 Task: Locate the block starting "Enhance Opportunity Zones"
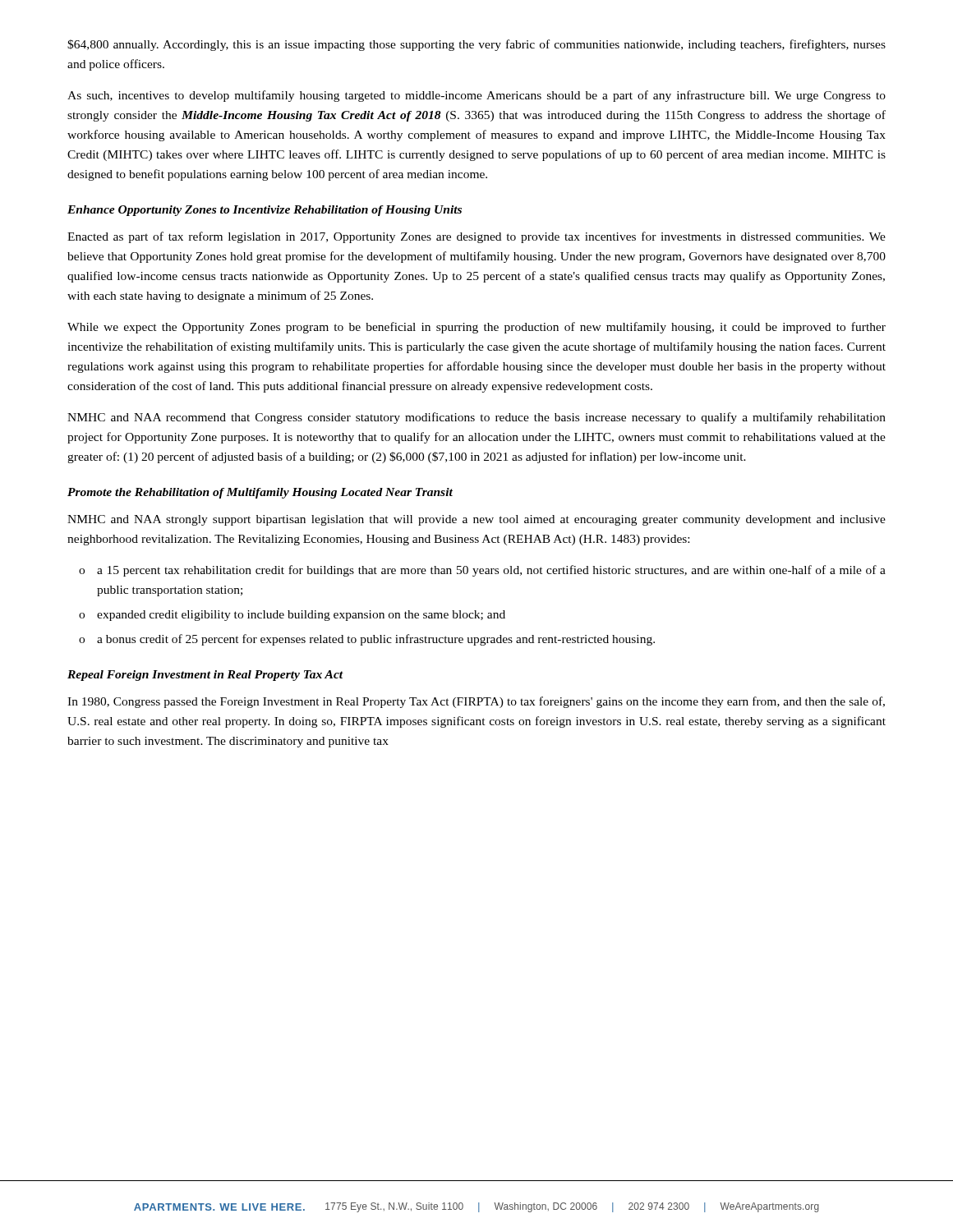tap(265, 209)
